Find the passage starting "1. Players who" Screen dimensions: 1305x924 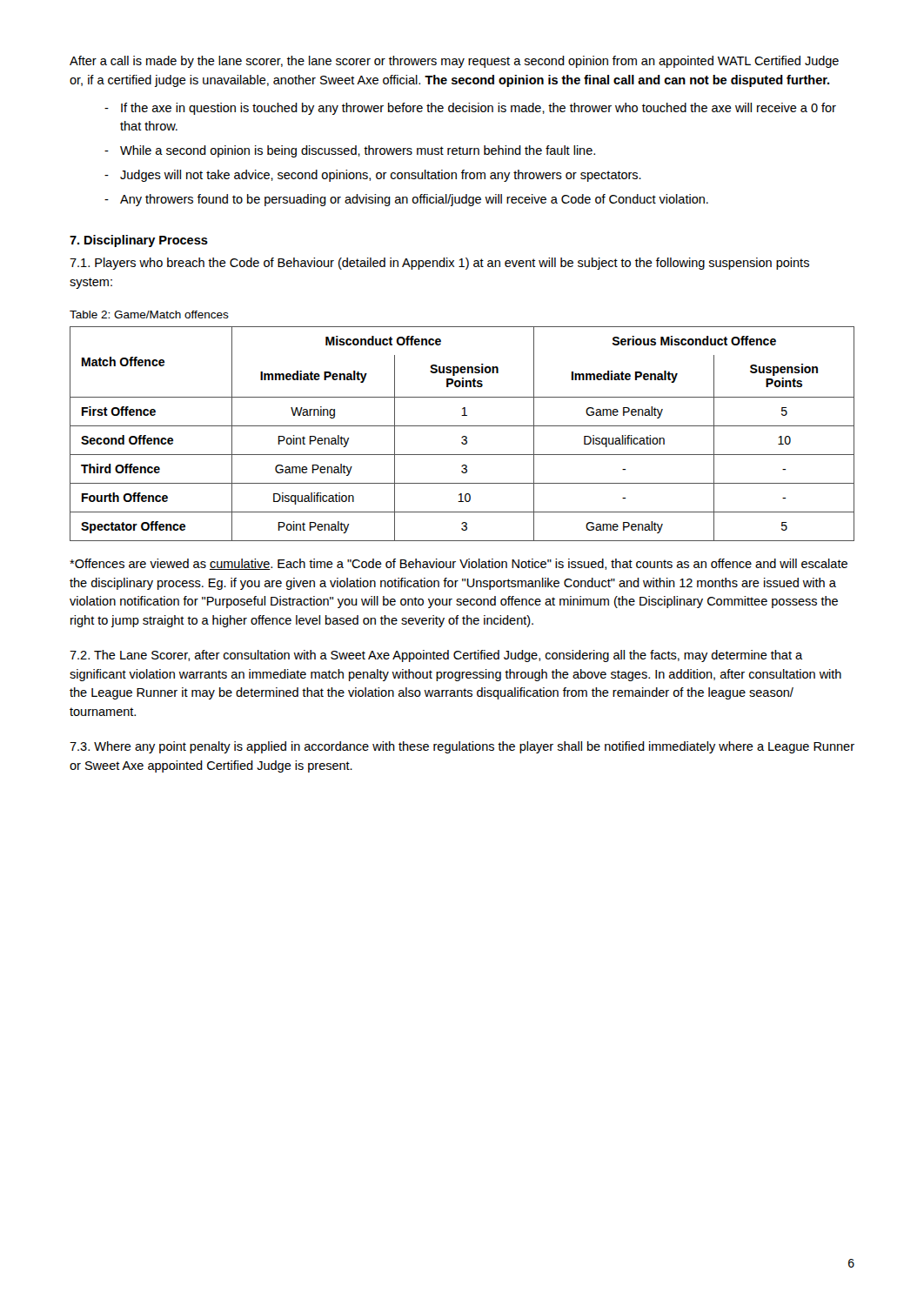[440, 272]
